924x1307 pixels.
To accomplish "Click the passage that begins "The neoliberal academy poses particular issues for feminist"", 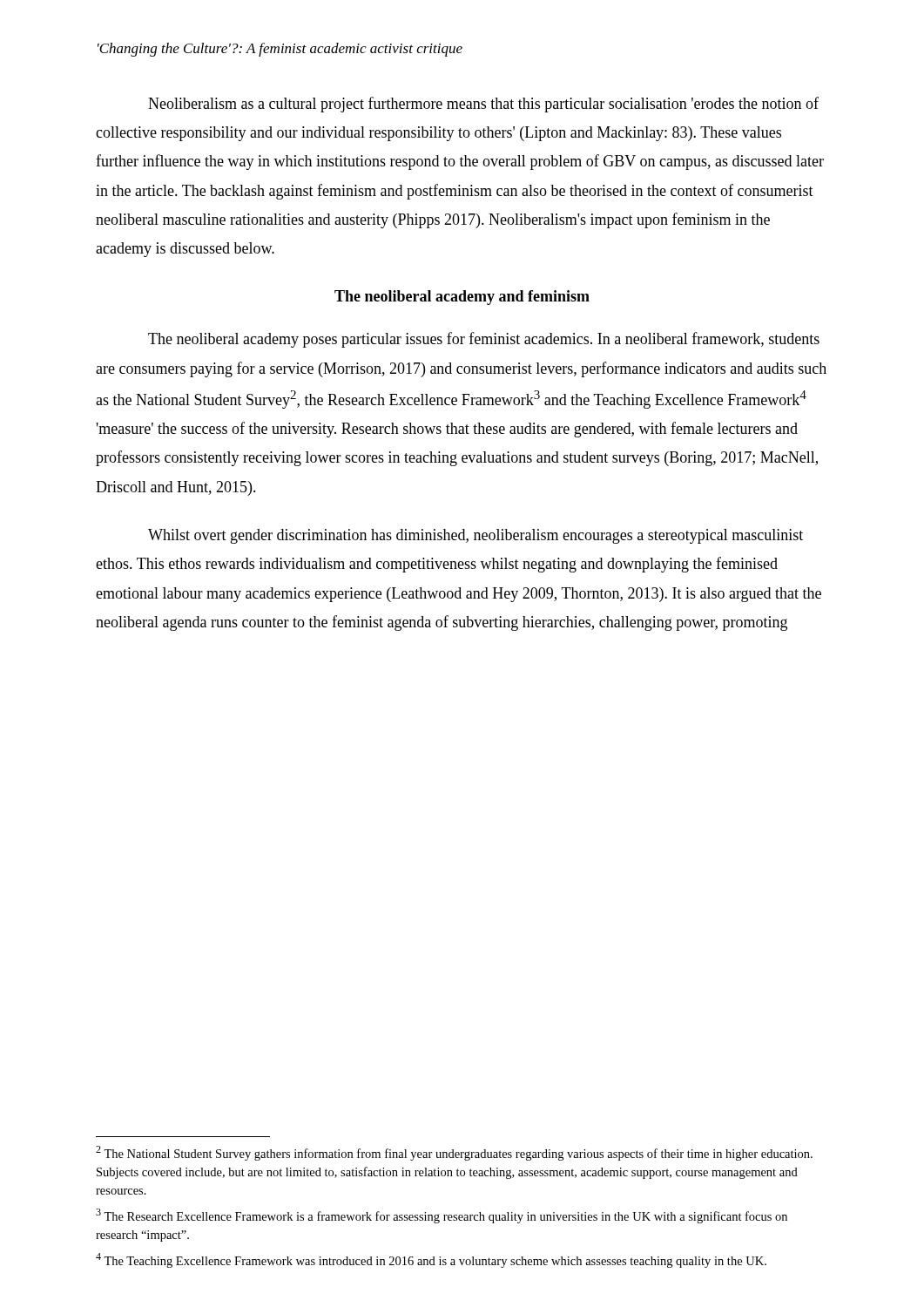I will pos(462,414).
